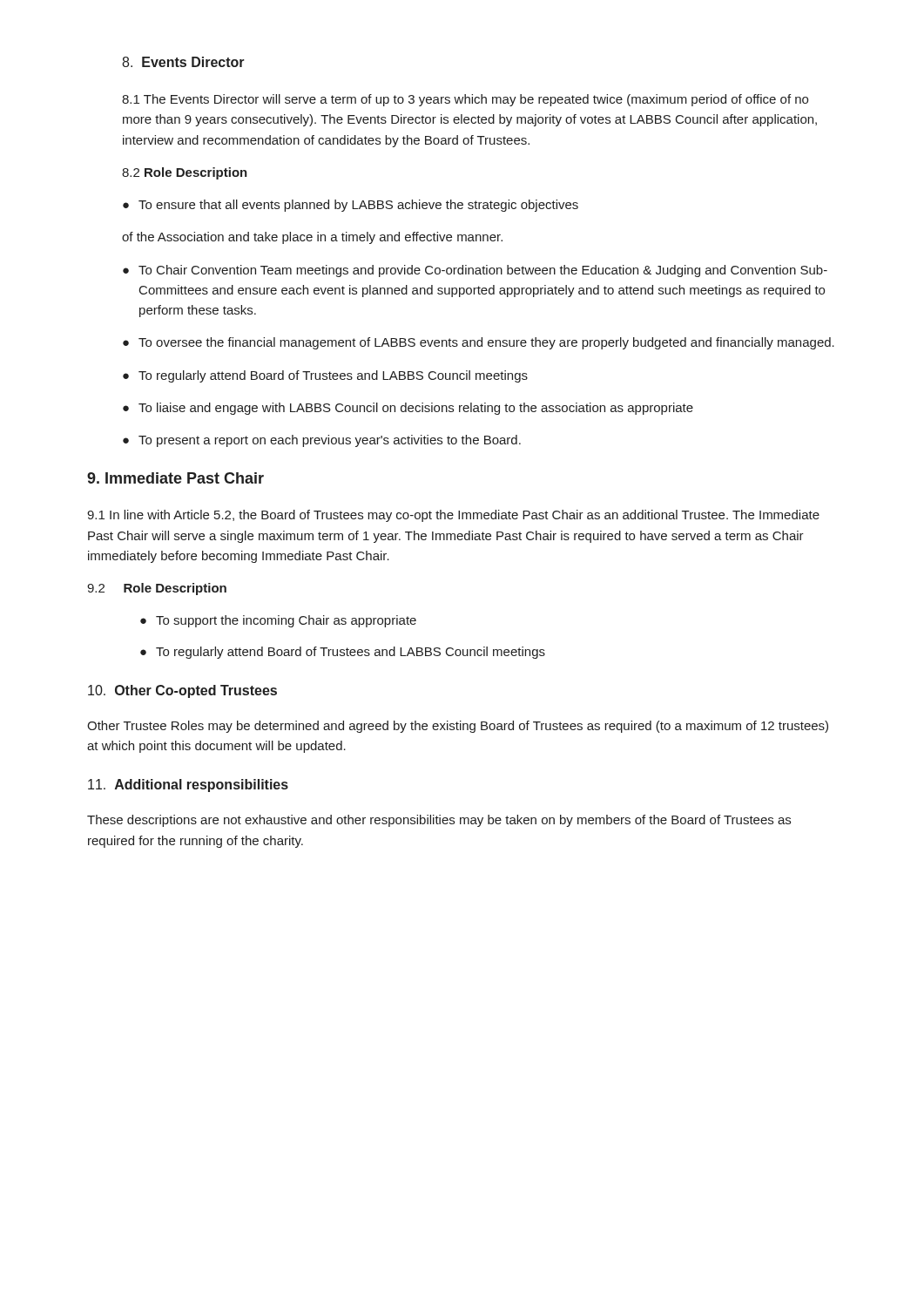Click the passage that begins "● To Chair Convention Team meetings"
This screenshot has height=1307, width=924.
coord(479,290)
